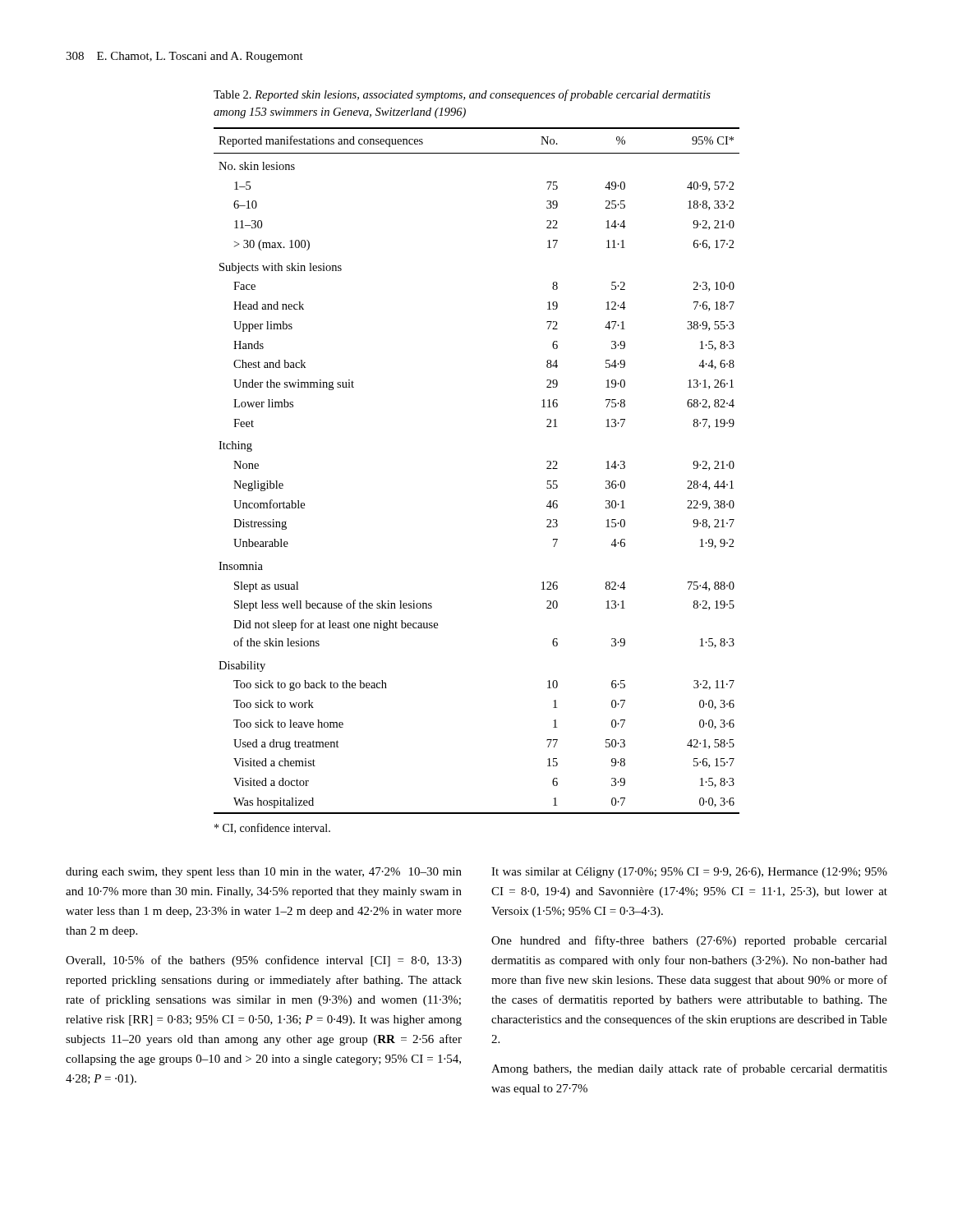Viewport: 953px width, 1232px height.
Task: Locate a table
Action: [x=476, y=473]
